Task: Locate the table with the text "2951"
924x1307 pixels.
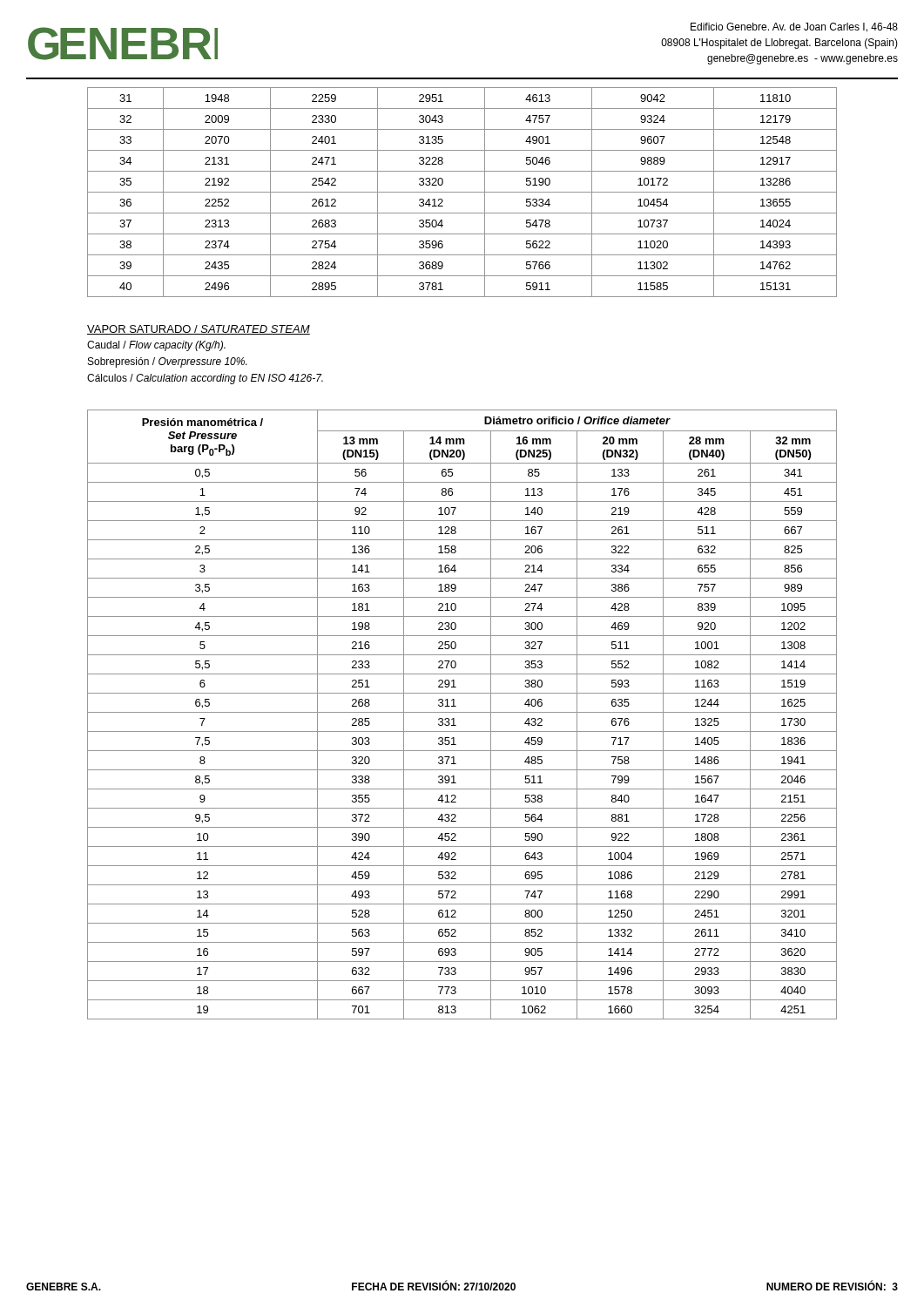Action: click(462, 192)
